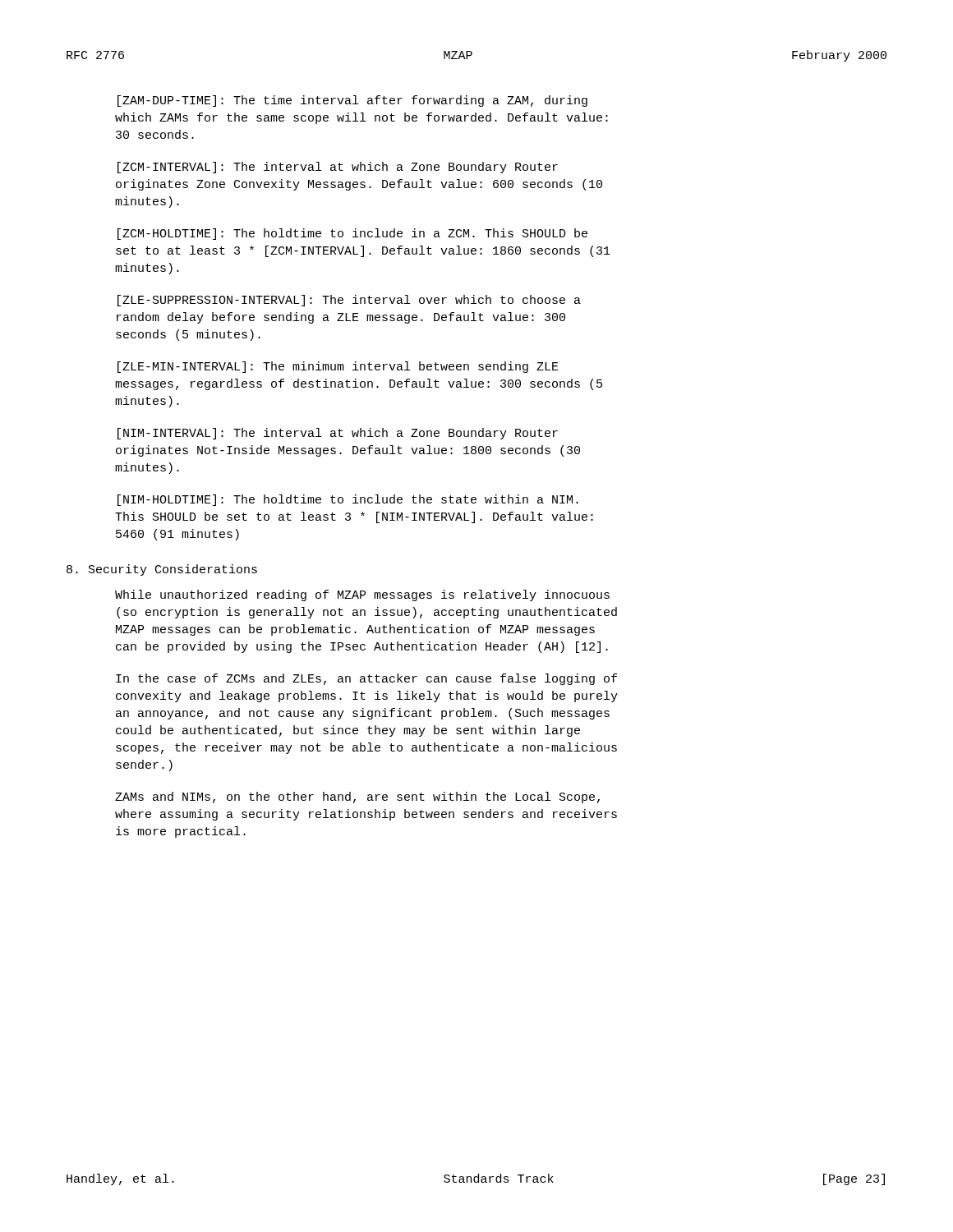The image size is (953, 1232).
Task: Locate the text block that says "[ZLE-MIN-INTERVAL]: The minimum"
Action: (359, 385)
